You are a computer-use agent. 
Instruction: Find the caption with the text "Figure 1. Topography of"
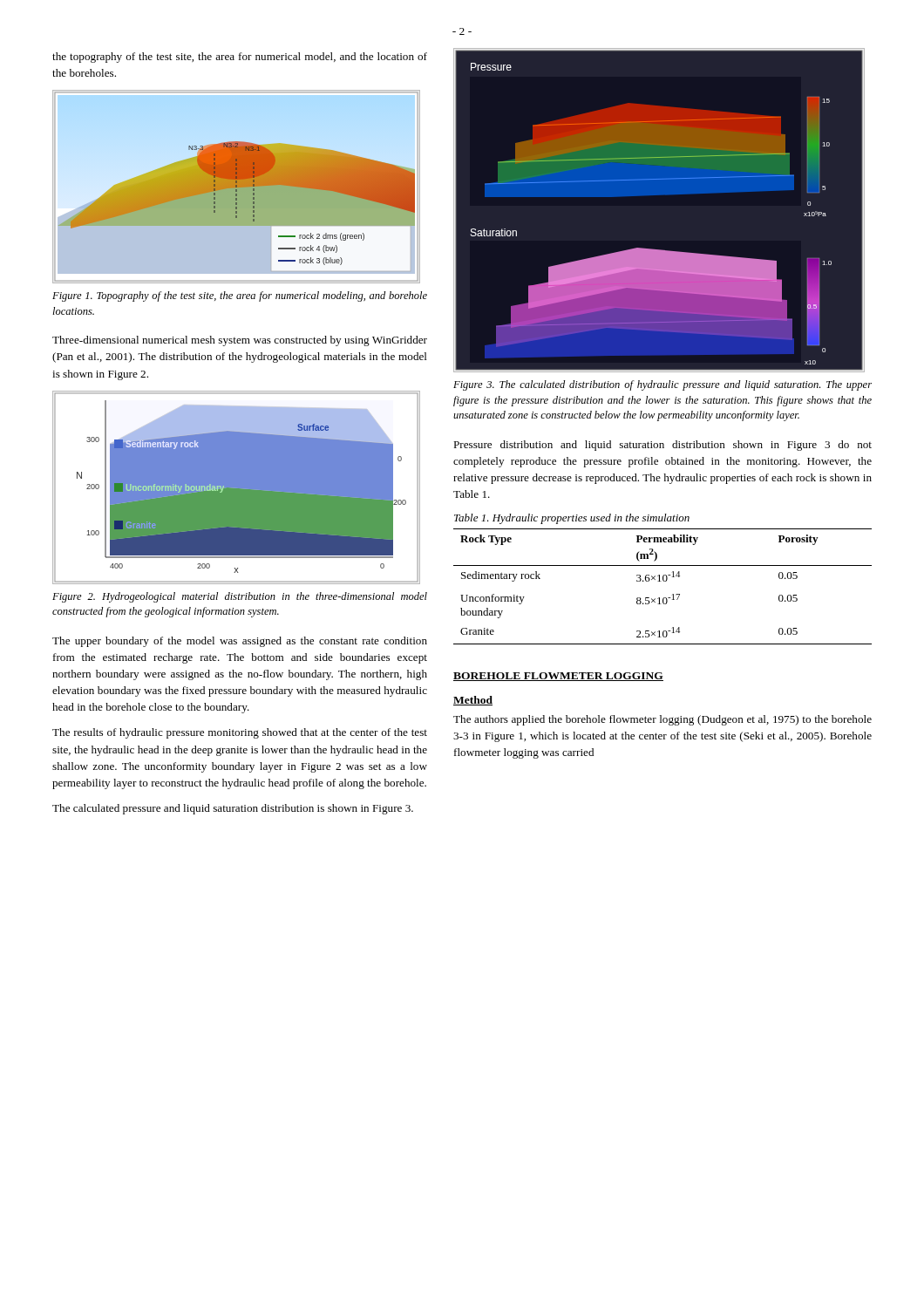[240, 303]
